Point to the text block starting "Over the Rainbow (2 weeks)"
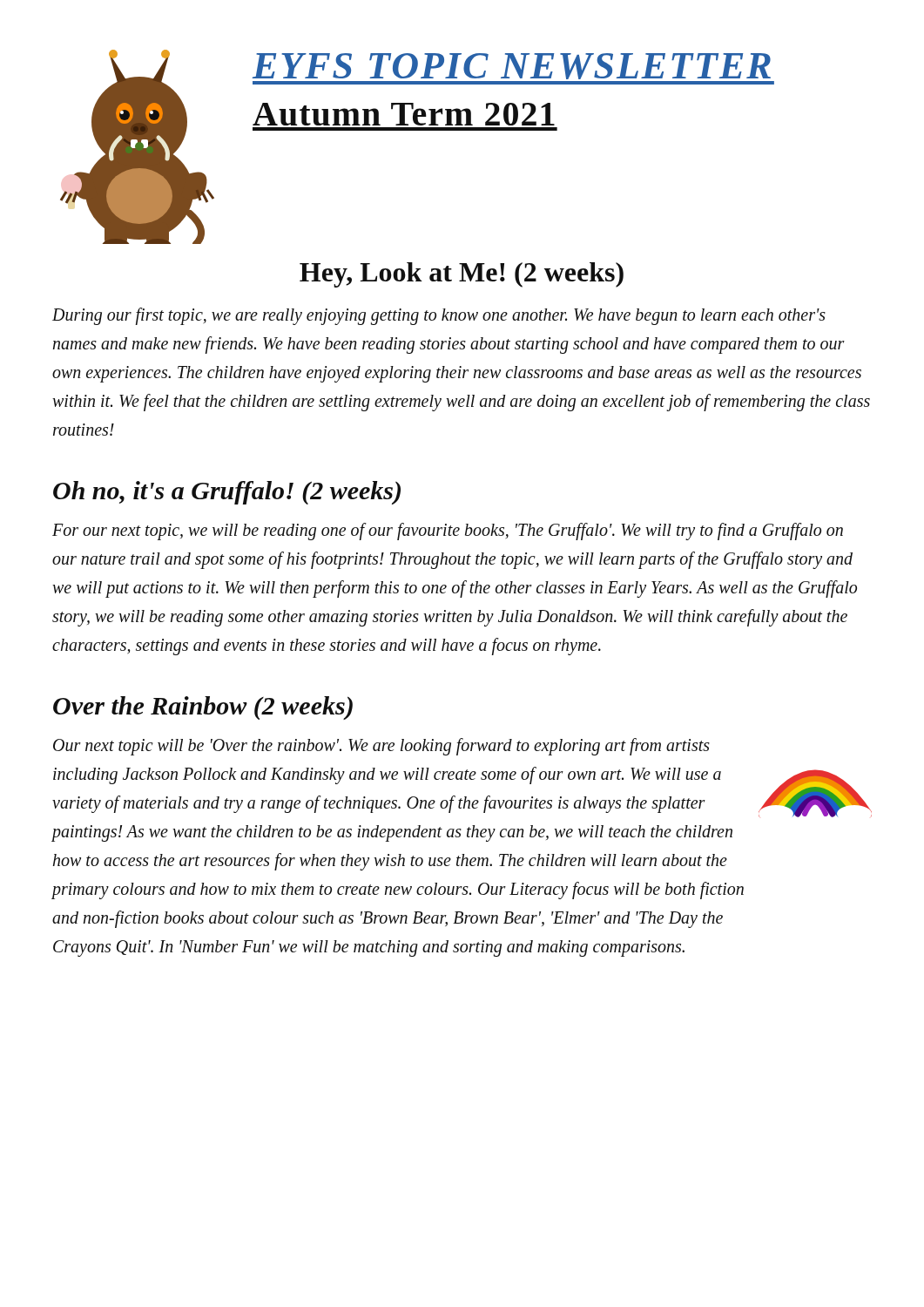 tap(203, 705)
